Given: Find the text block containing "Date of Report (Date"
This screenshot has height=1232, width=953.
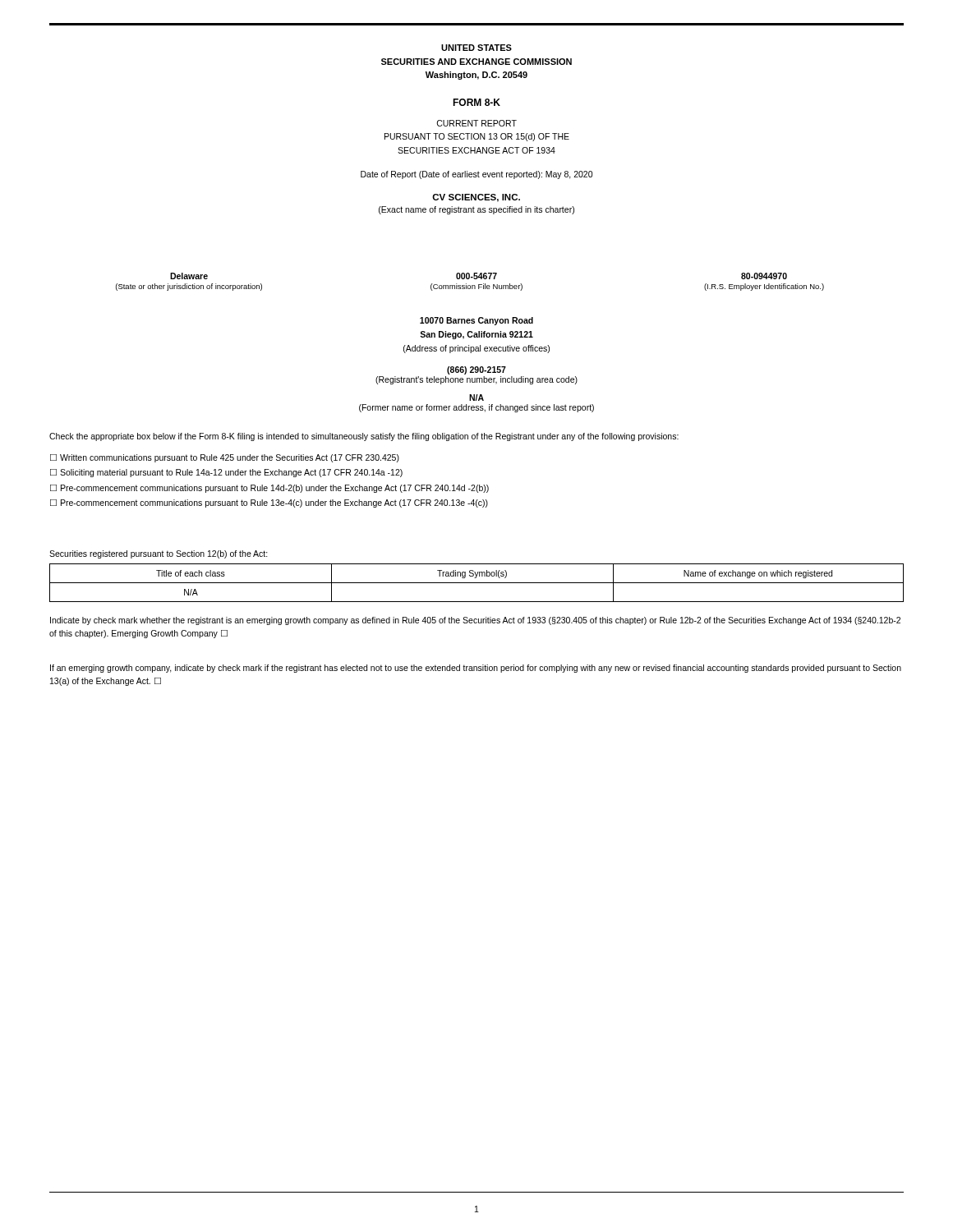Looking at the screenshot, I should tap(476, 174).
